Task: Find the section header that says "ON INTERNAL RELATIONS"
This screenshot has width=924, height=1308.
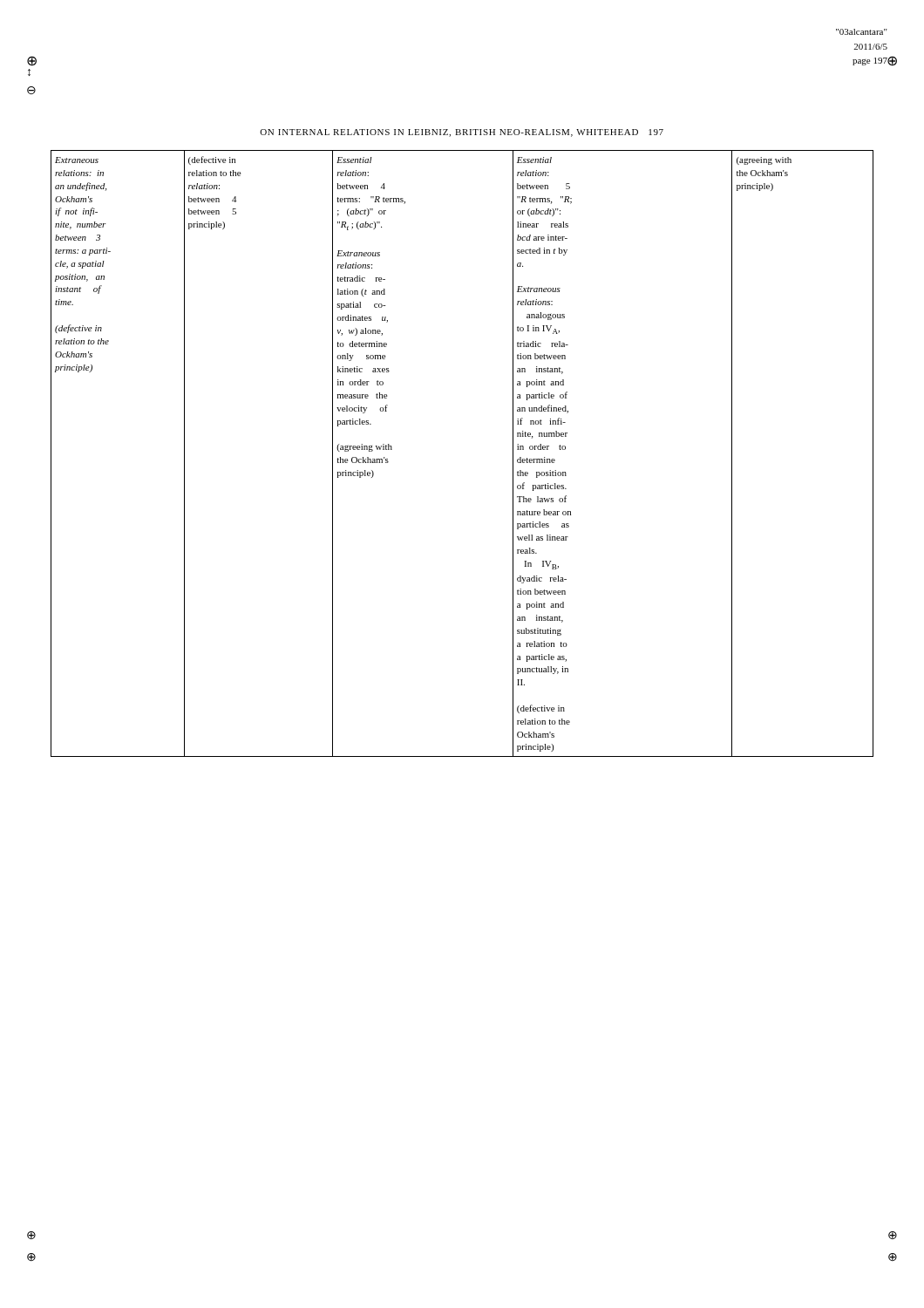Action: coord(462,132)
